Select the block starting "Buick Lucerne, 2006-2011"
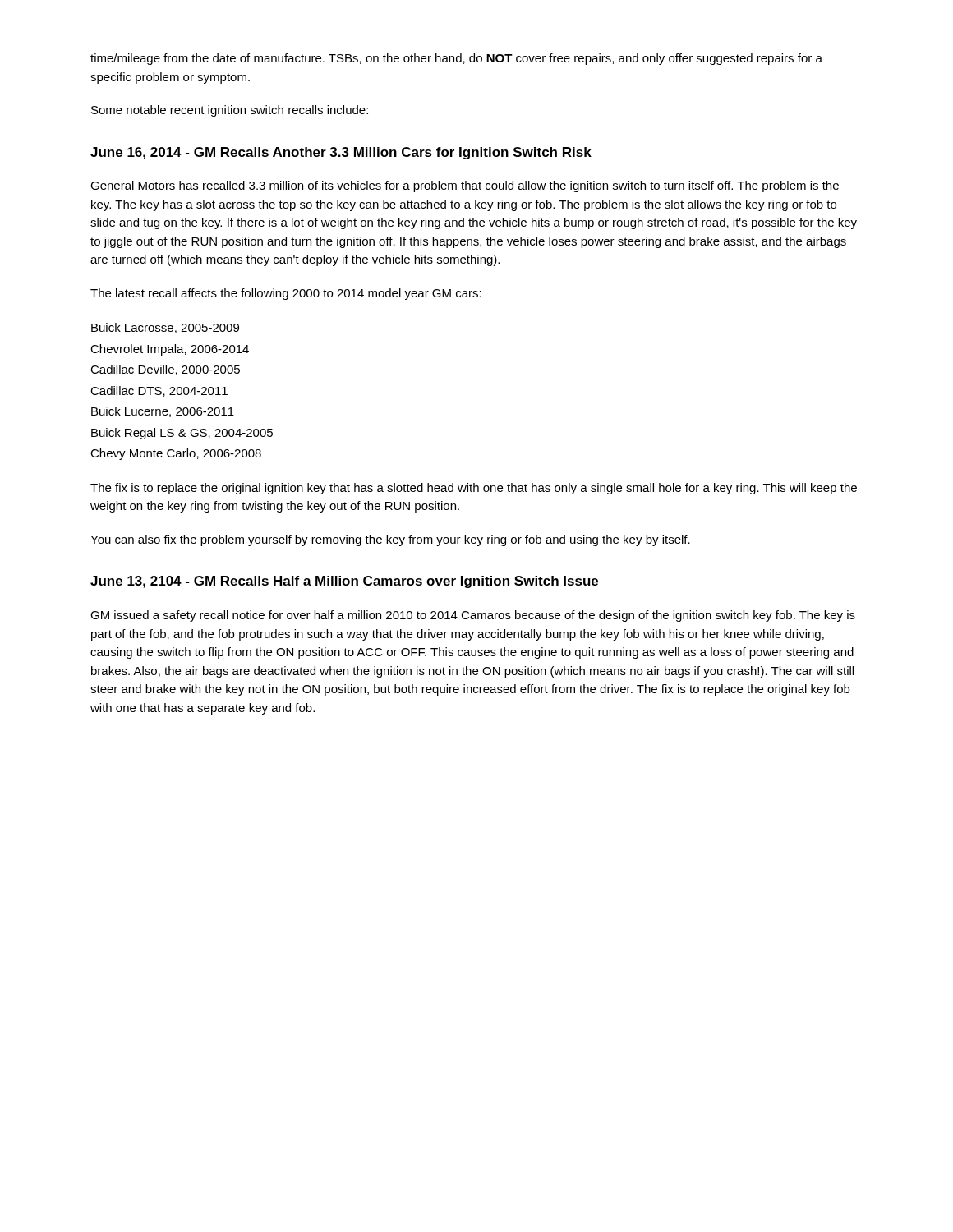The width and height of the screenshot is (953, 1232). pyautogui.click(x=162, y=411)
